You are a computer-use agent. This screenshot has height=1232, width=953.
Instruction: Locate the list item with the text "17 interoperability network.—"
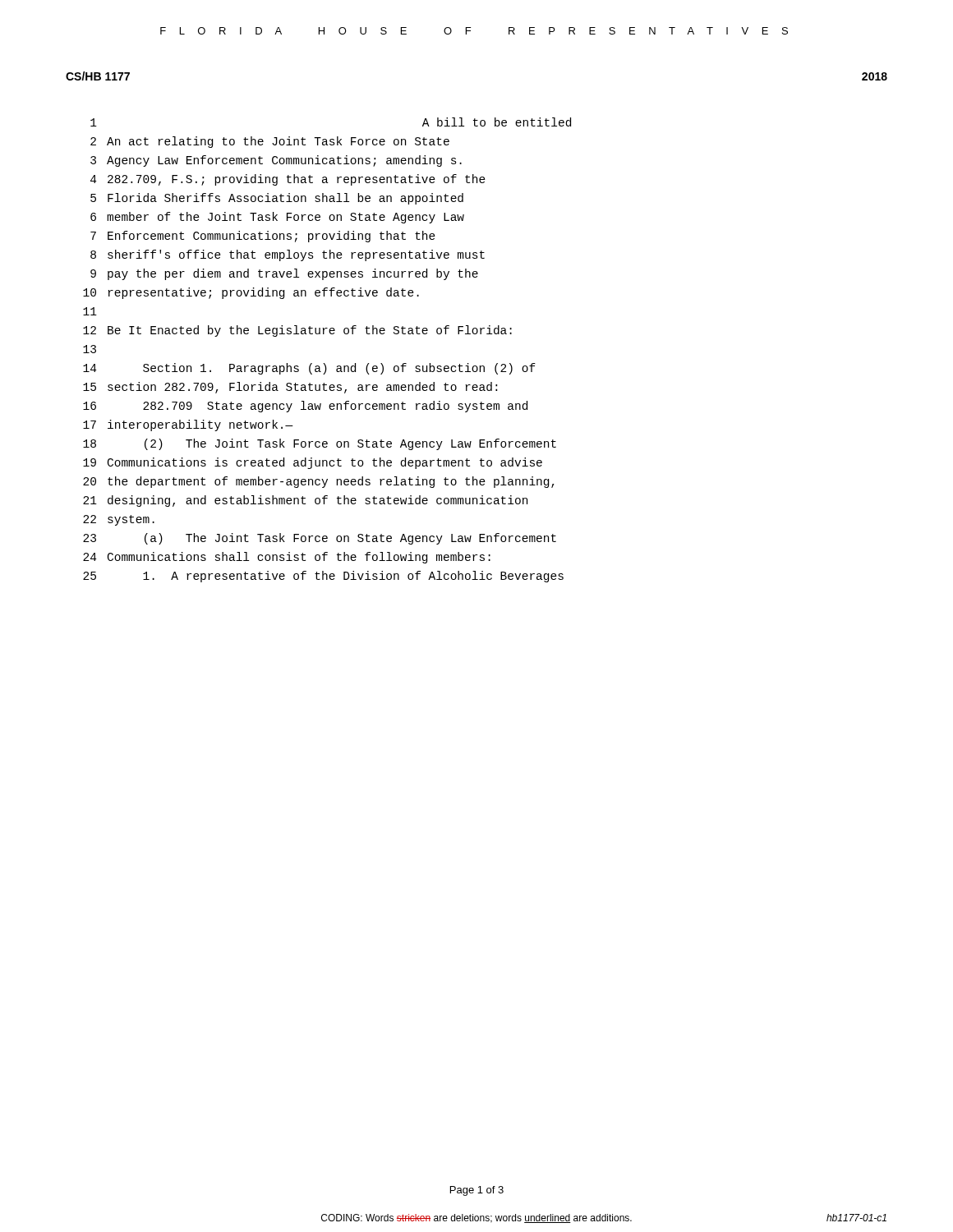[188, 425]
